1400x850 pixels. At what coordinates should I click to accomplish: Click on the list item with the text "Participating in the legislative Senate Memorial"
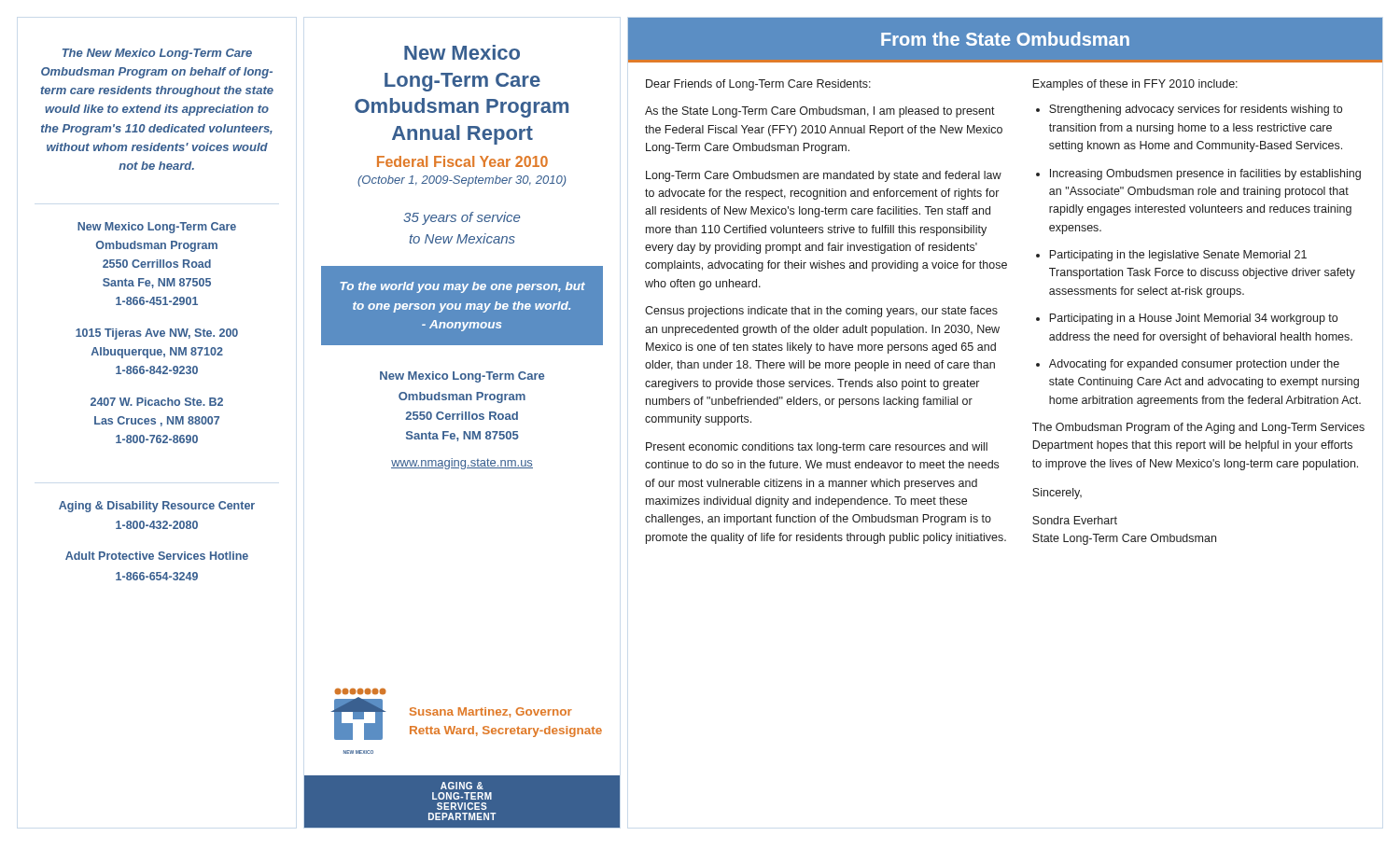point(1202,273)
